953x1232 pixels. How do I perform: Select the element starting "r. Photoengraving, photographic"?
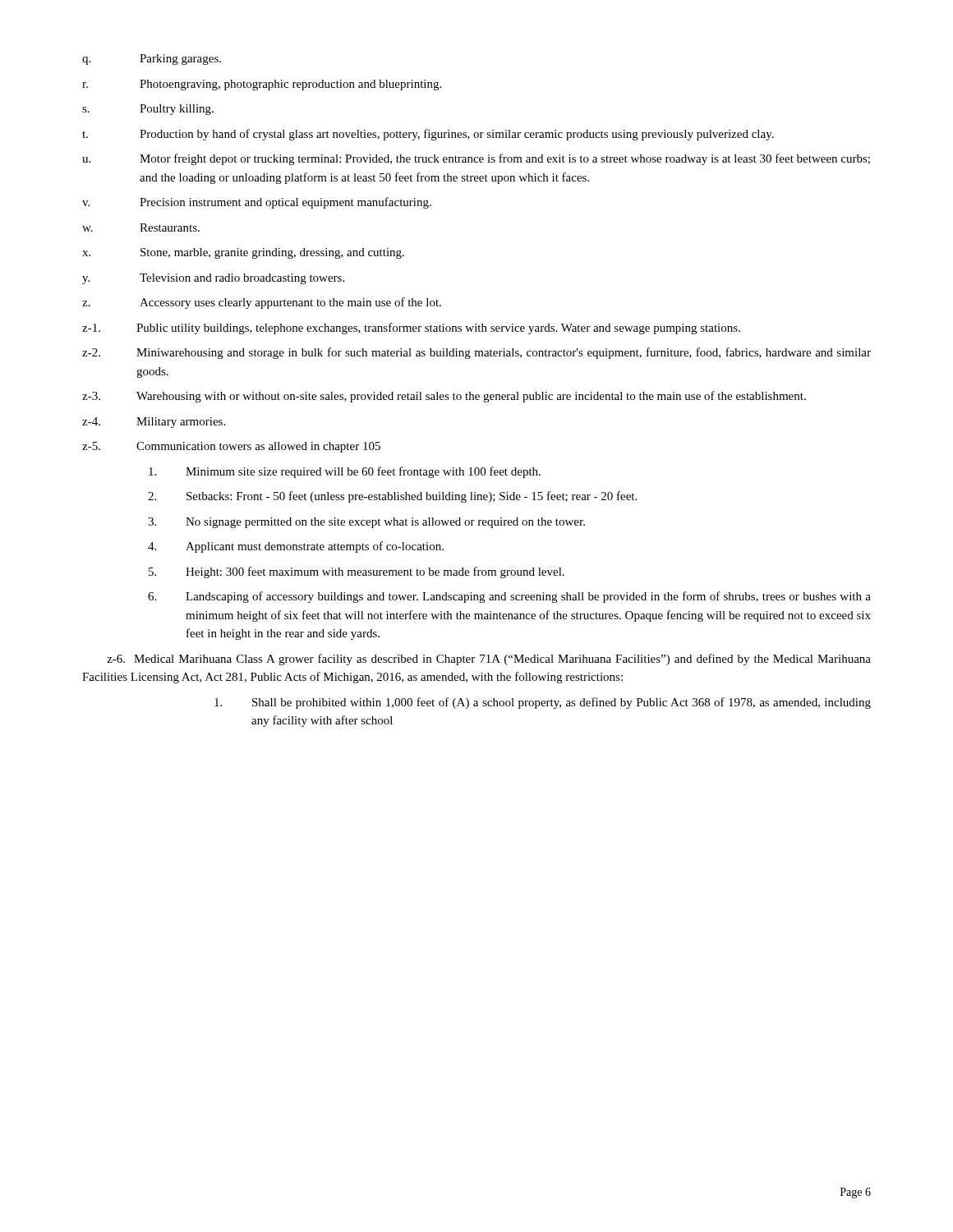point(262,85)
